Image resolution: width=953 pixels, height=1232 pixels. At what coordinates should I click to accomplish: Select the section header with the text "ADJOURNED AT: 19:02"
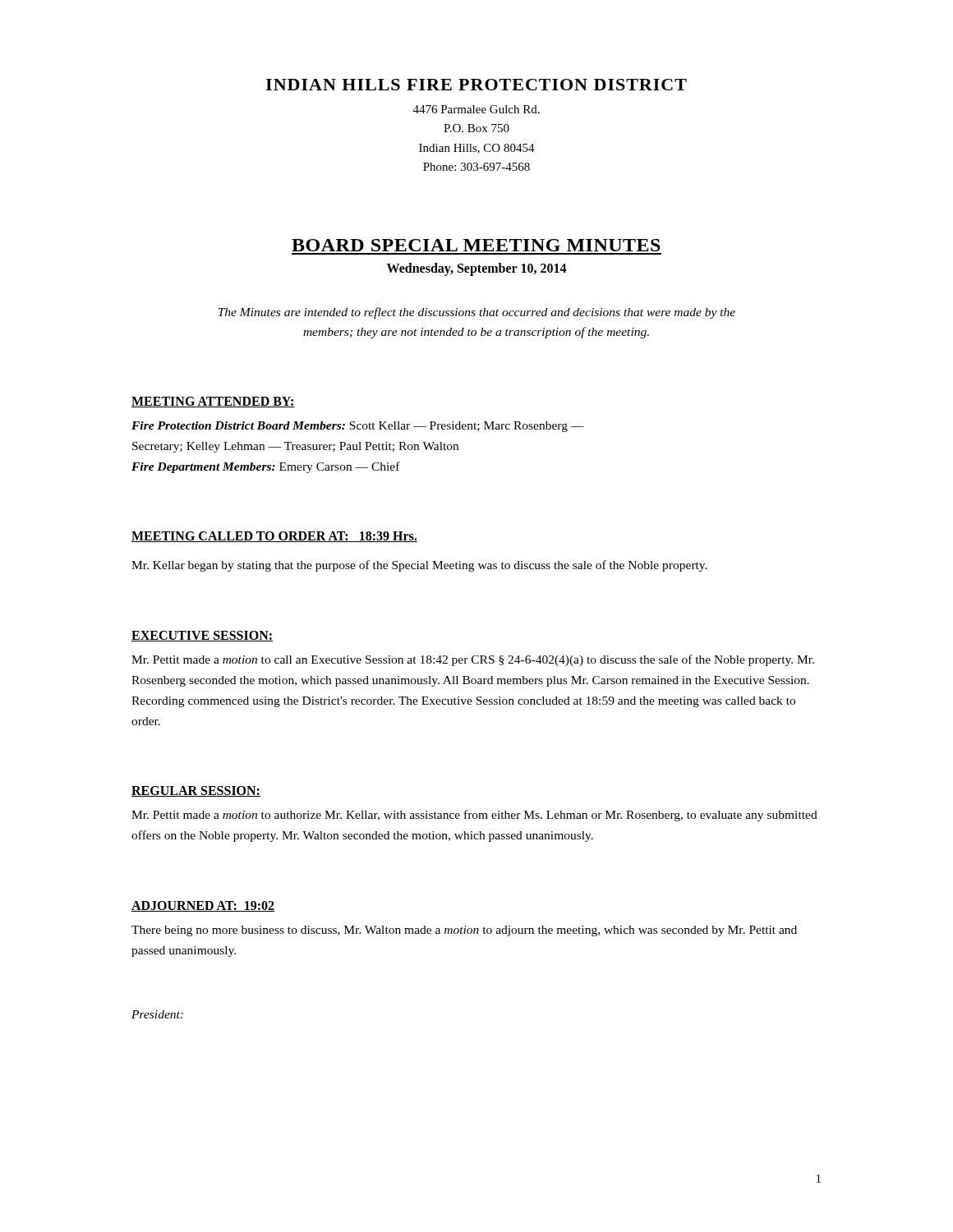point(203,906)
